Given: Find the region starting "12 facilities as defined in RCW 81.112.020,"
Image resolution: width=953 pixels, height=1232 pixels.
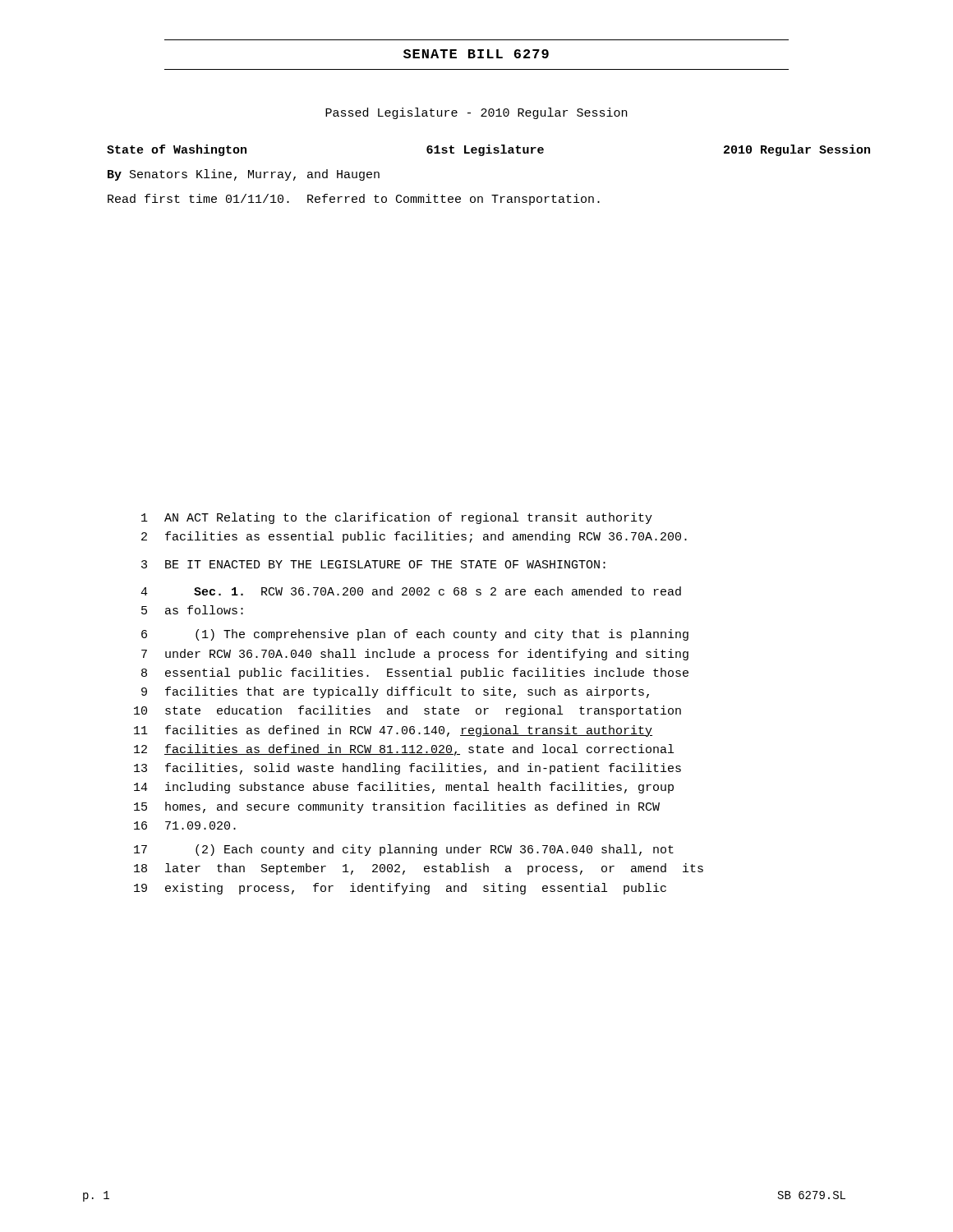Looking at the screenshot, I should tap(489, 750).
